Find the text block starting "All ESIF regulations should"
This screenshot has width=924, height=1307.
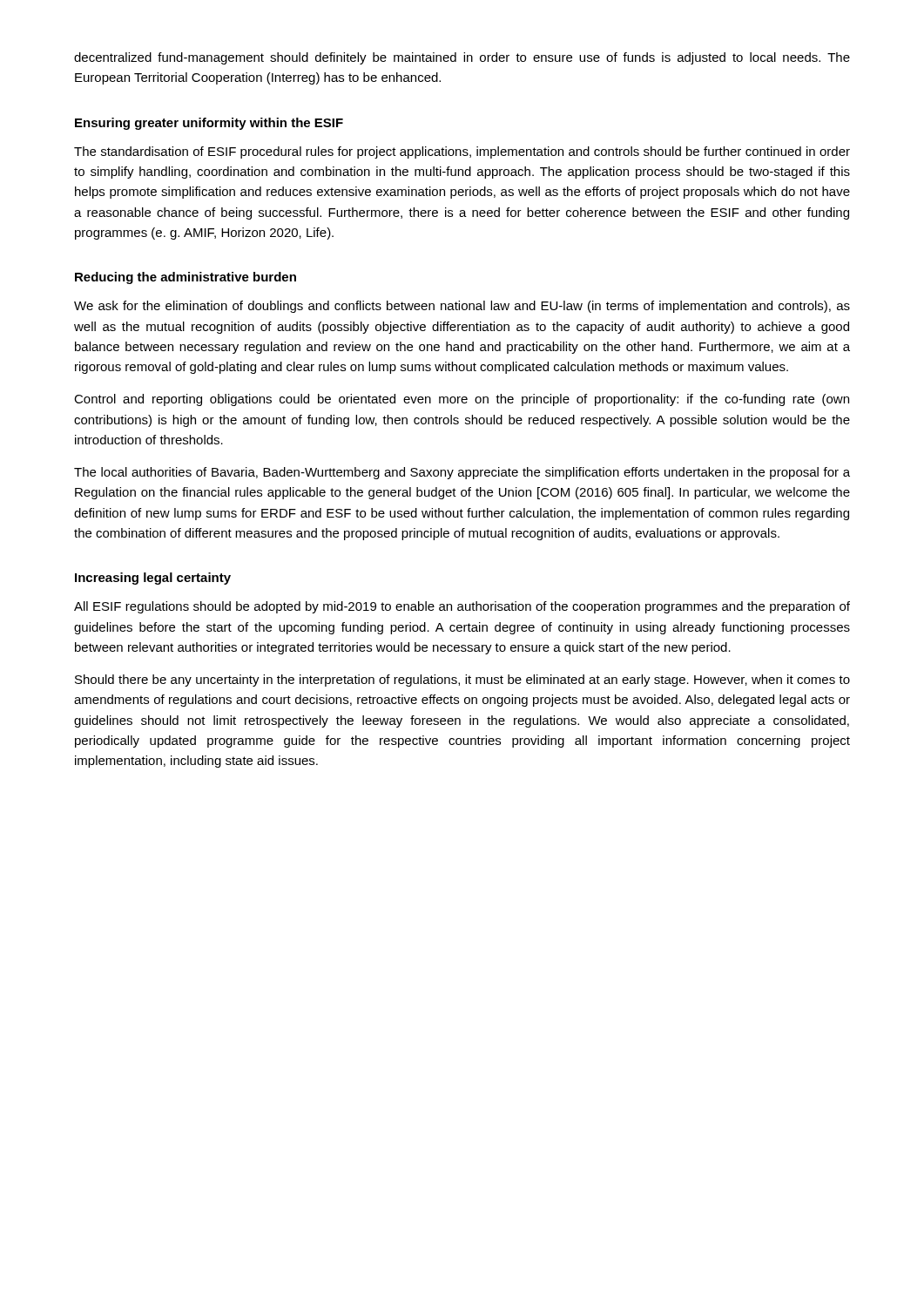coord(462,627)
